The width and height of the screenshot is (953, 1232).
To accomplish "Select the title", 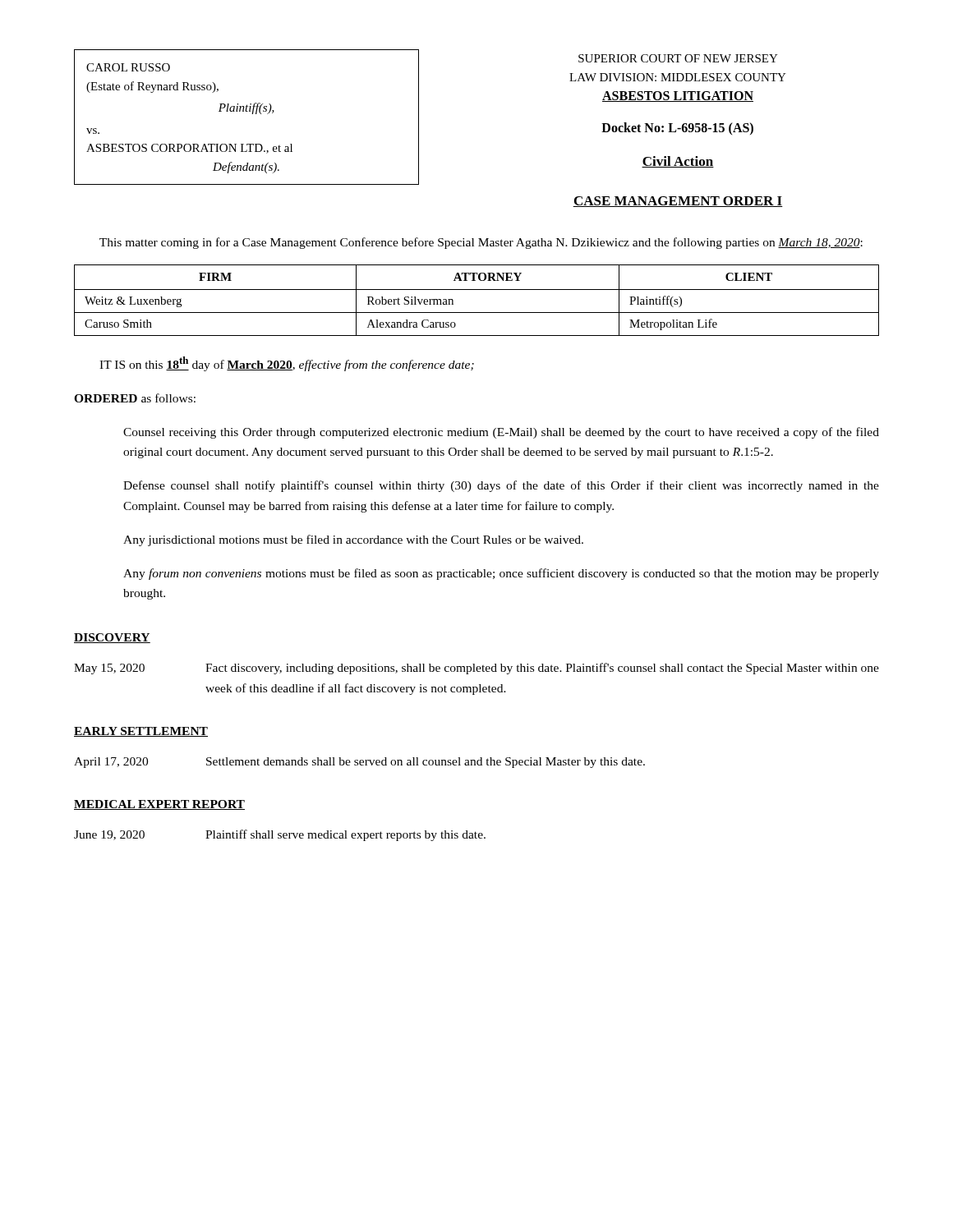I will point(678,201).
